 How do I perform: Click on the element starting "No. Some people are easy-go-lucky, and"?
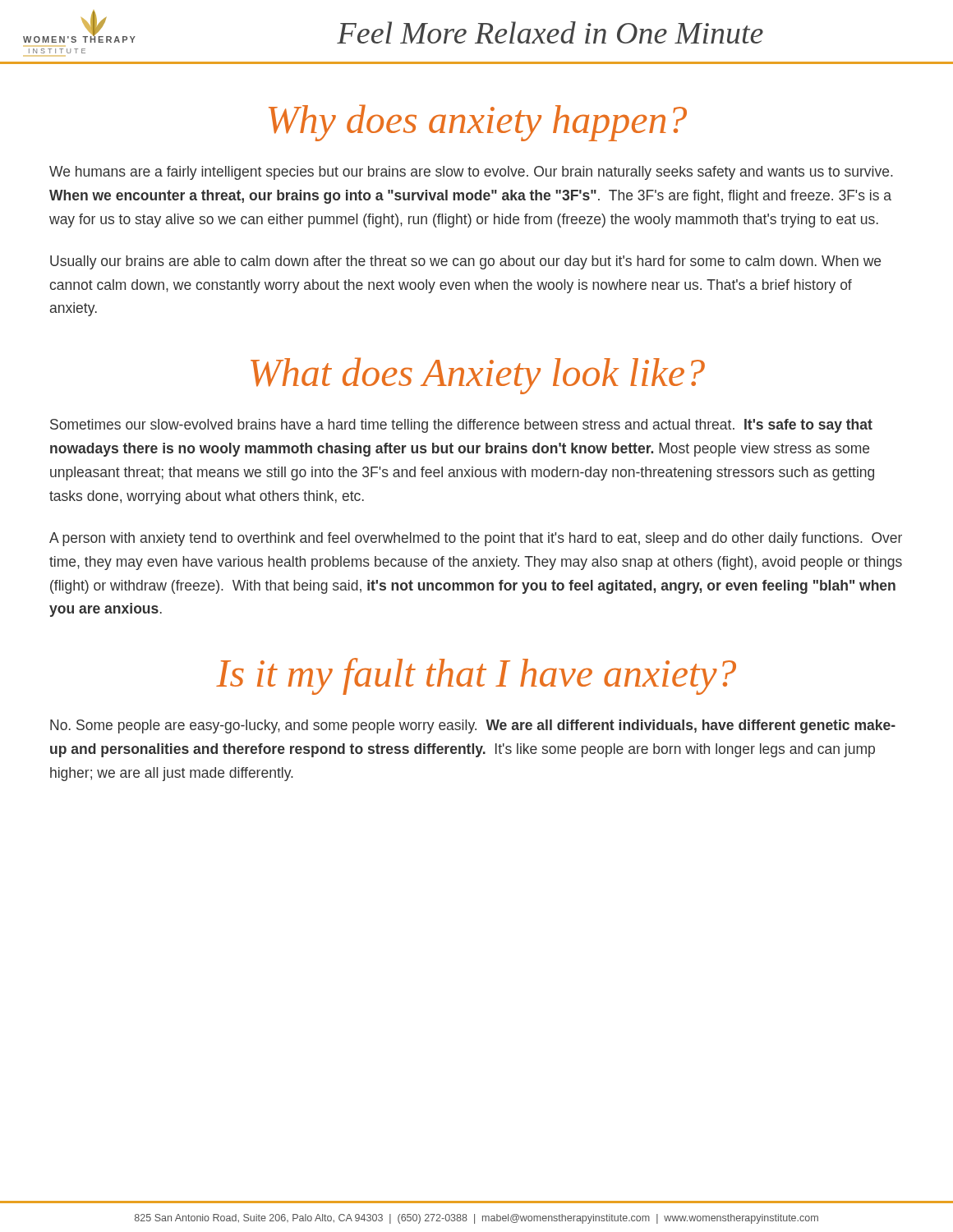coord(472,749)
